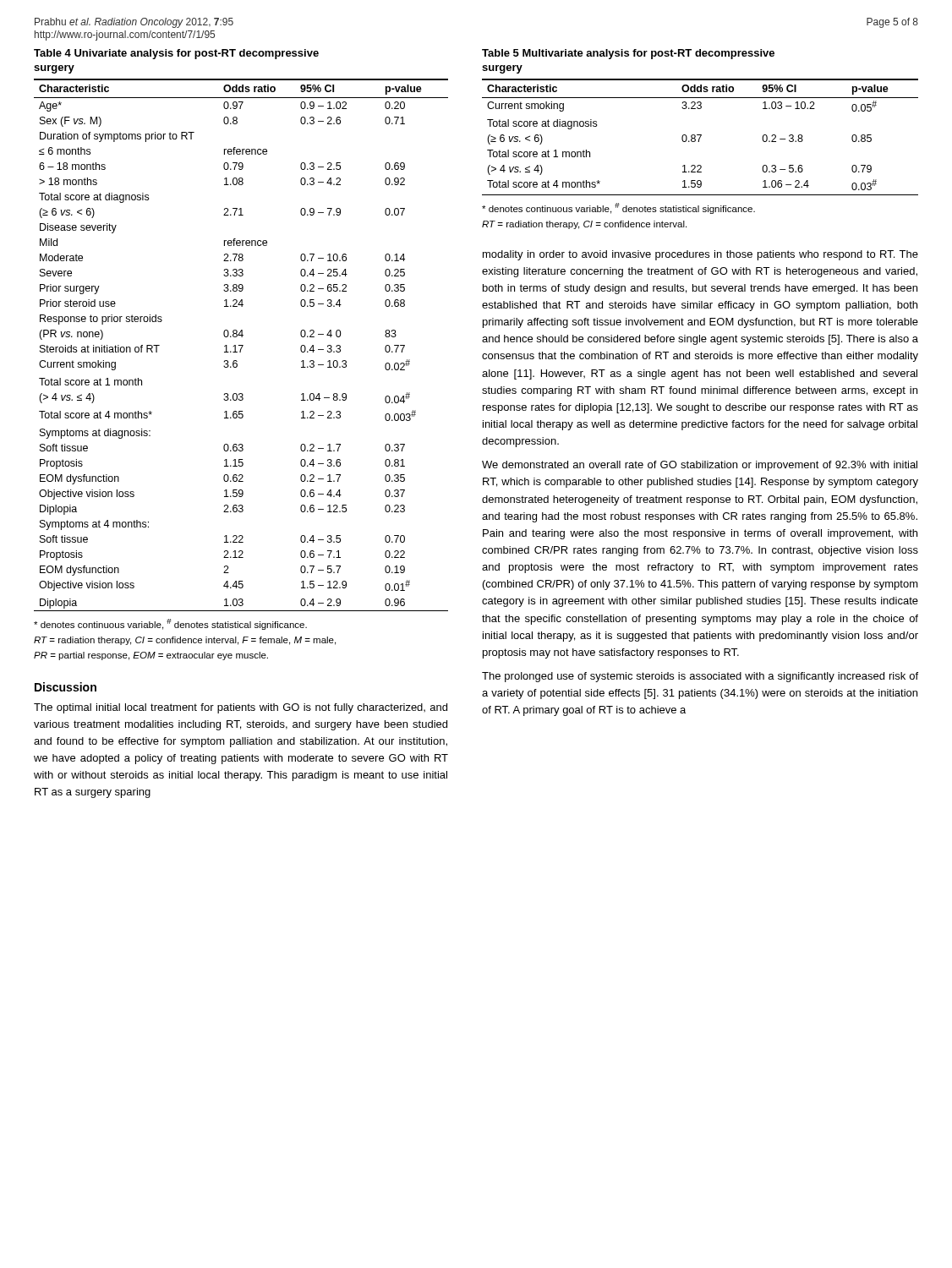
Task: Find the text block that says "modality in order to avoid"
Action: pos(700,347)
